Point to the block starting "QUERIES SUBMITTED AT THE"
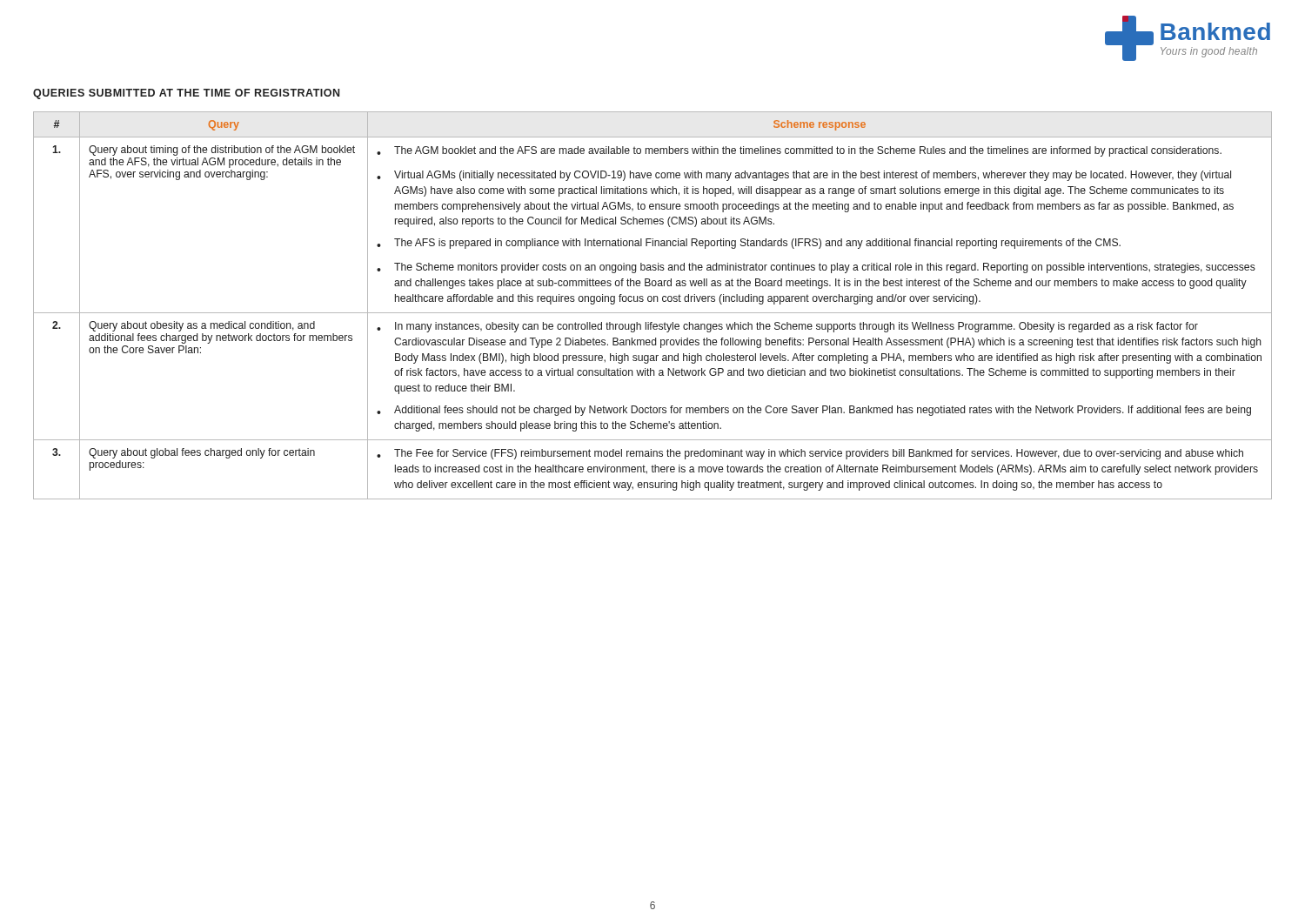Screen dimensions: 924x1305 click(187, 93)
